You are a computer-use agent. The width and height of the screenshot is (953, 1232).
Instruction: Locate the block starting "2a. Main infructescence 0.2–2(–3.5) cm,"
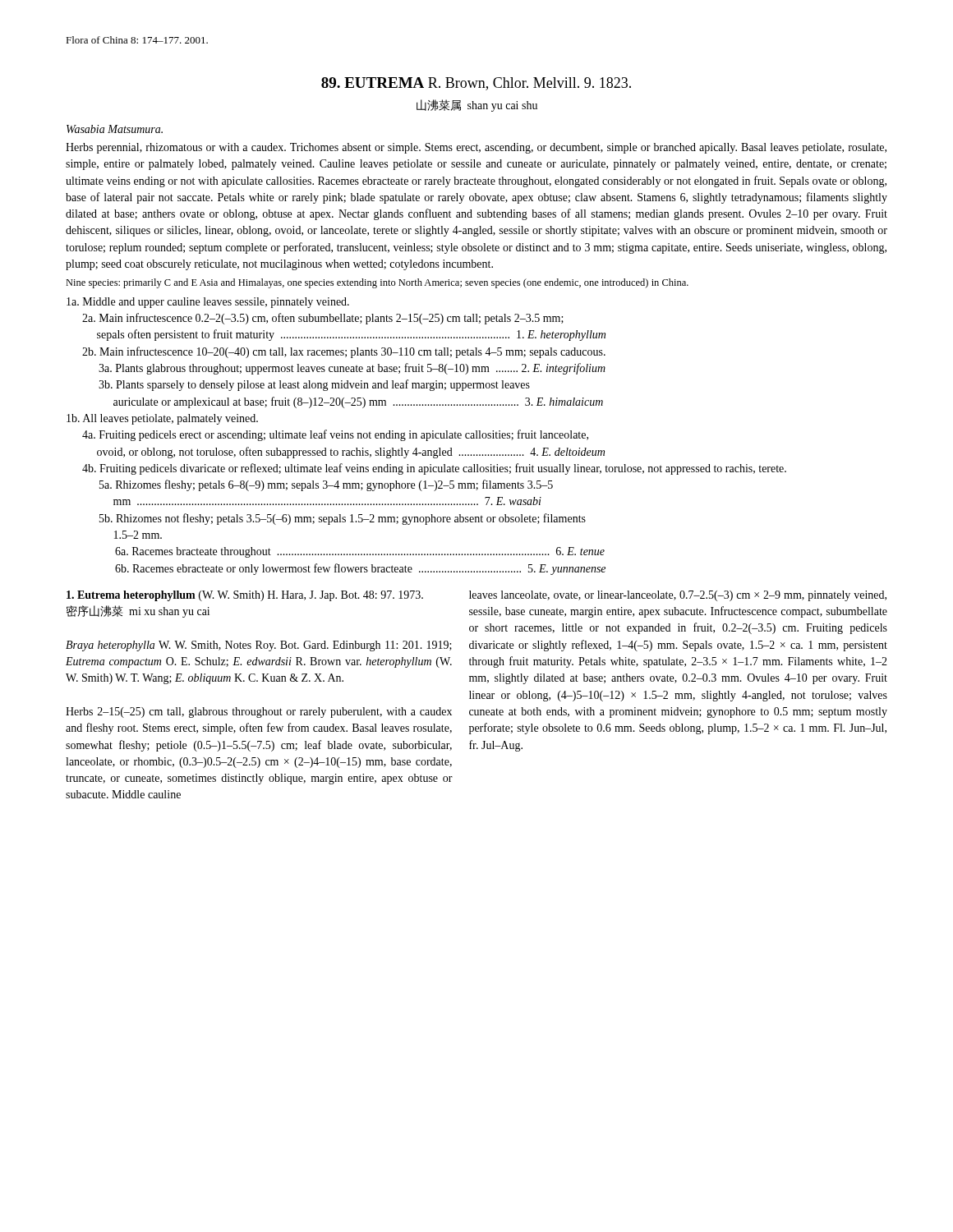[x=344, y=327]
